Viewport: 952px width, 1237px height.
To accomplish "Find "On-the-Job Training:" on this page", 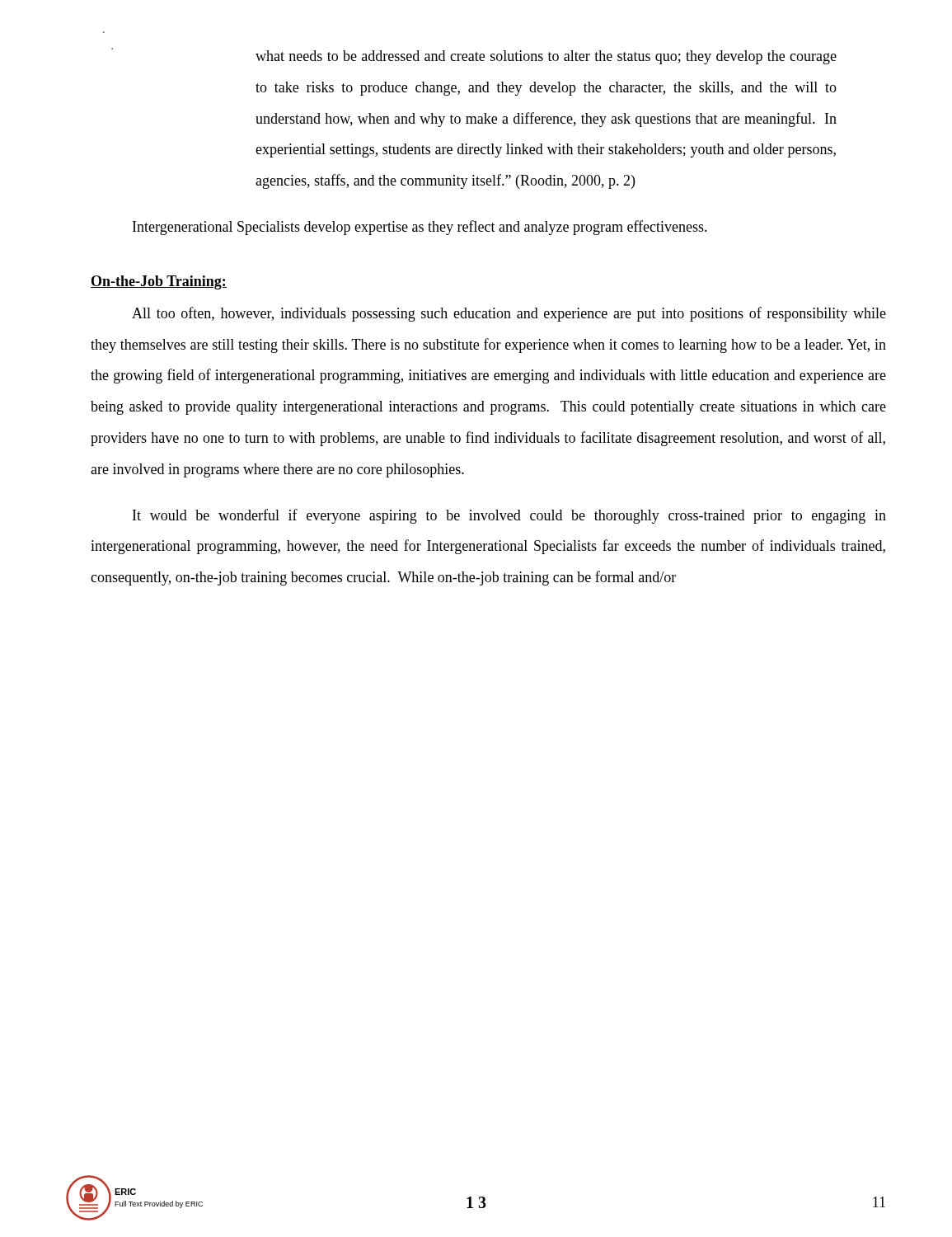I will coord(159,281).
